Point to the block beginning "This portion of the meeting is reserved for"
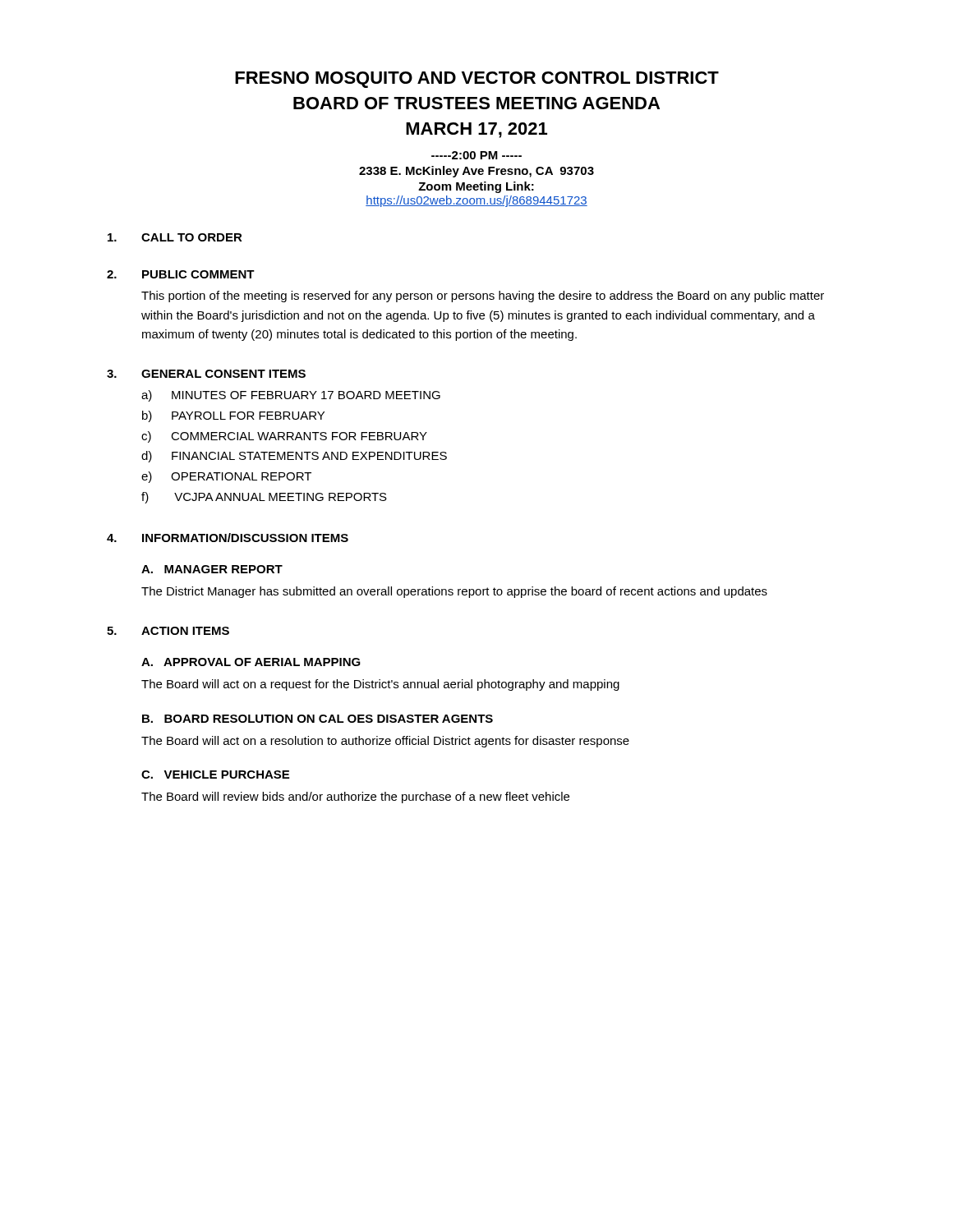The height and width of the screenshot is (1232, 953). [x=483, y=315]
